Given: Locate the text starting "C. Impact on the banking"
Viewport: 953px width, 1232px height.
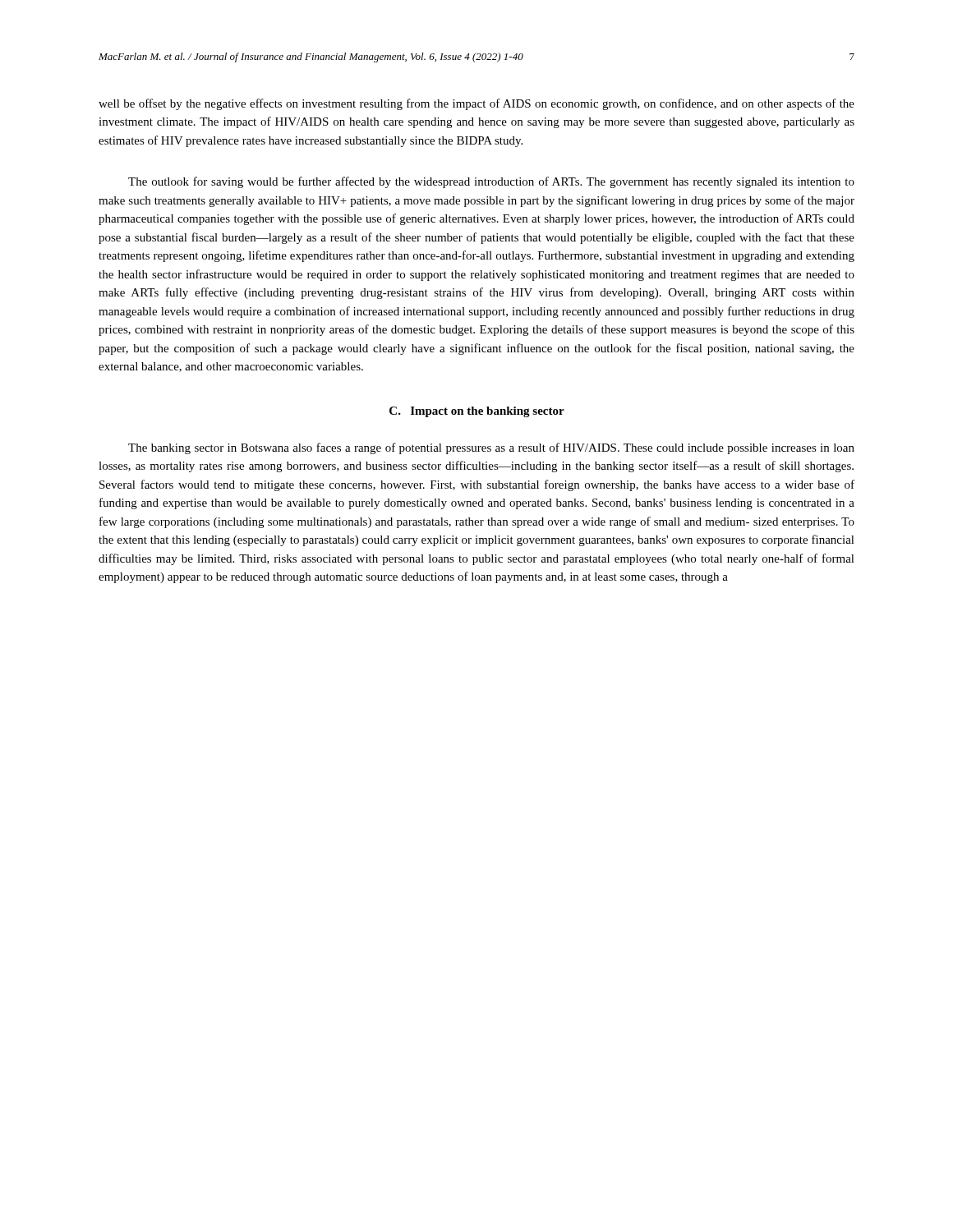Looking at the screenshot, I should click(476, 411).
